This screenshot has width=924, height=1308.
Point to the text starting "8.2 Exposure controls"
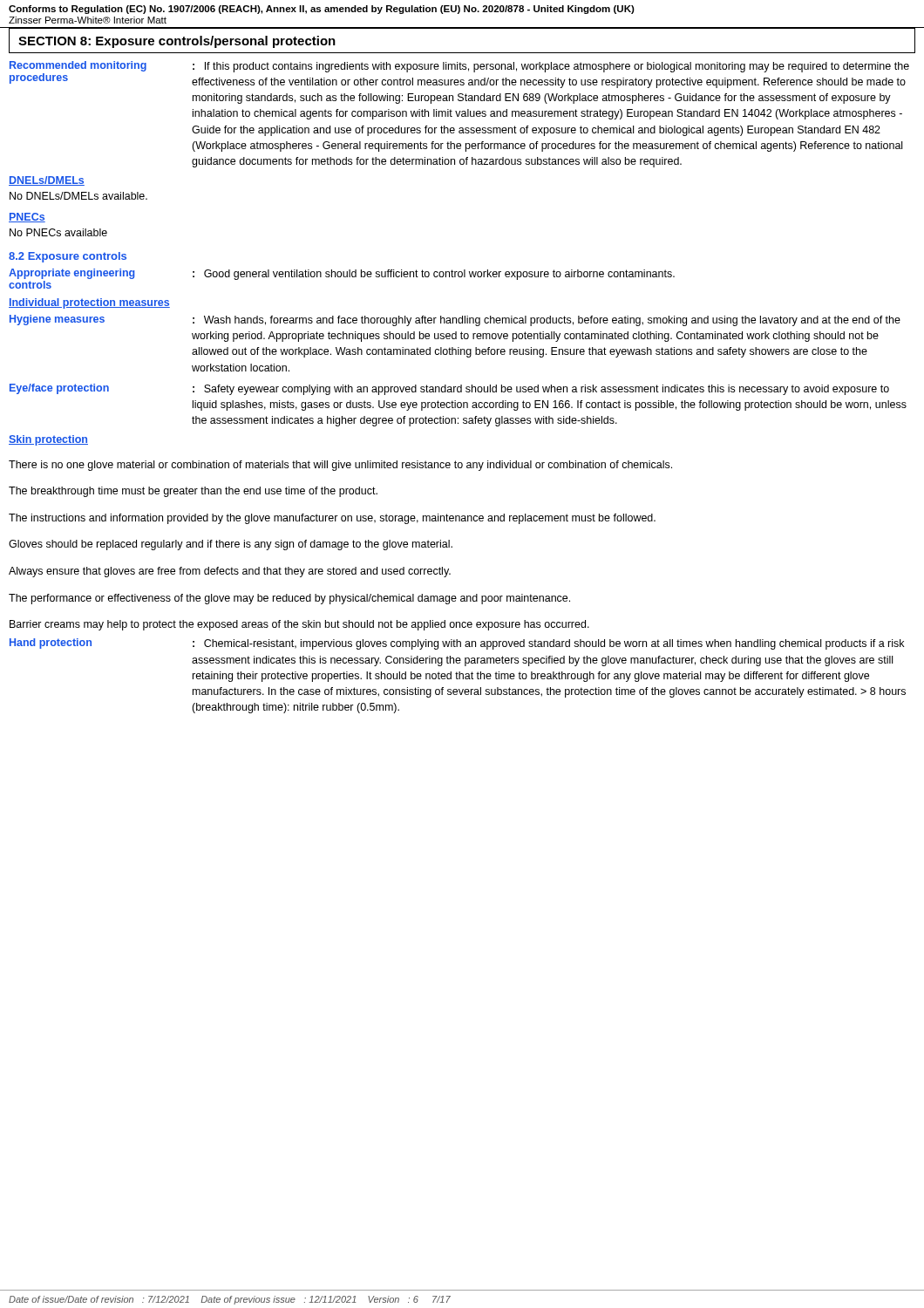pyautogui.click(x=68, y=256)
